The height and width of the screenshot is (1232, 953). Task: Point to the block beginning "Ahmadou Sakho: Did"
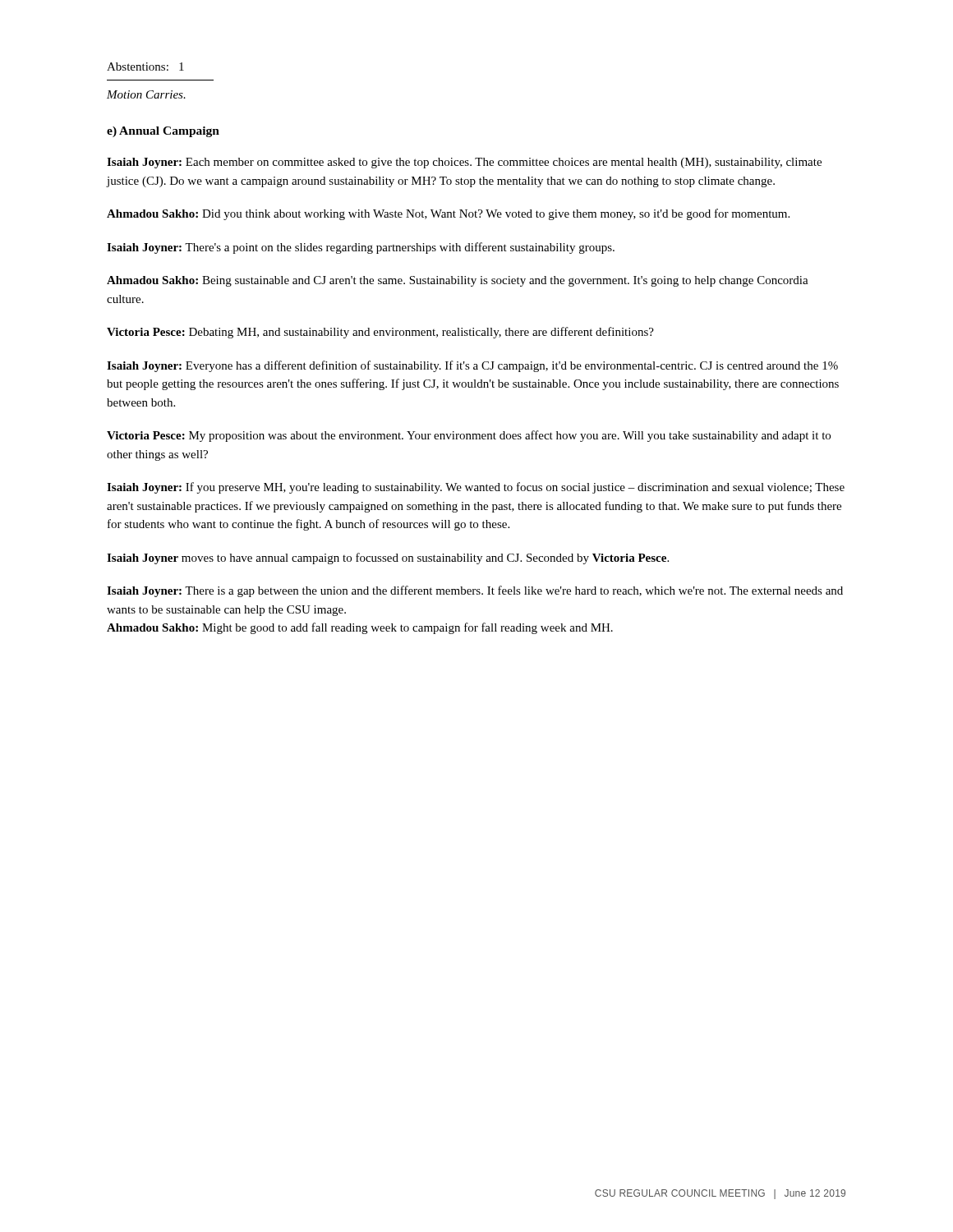449,214
